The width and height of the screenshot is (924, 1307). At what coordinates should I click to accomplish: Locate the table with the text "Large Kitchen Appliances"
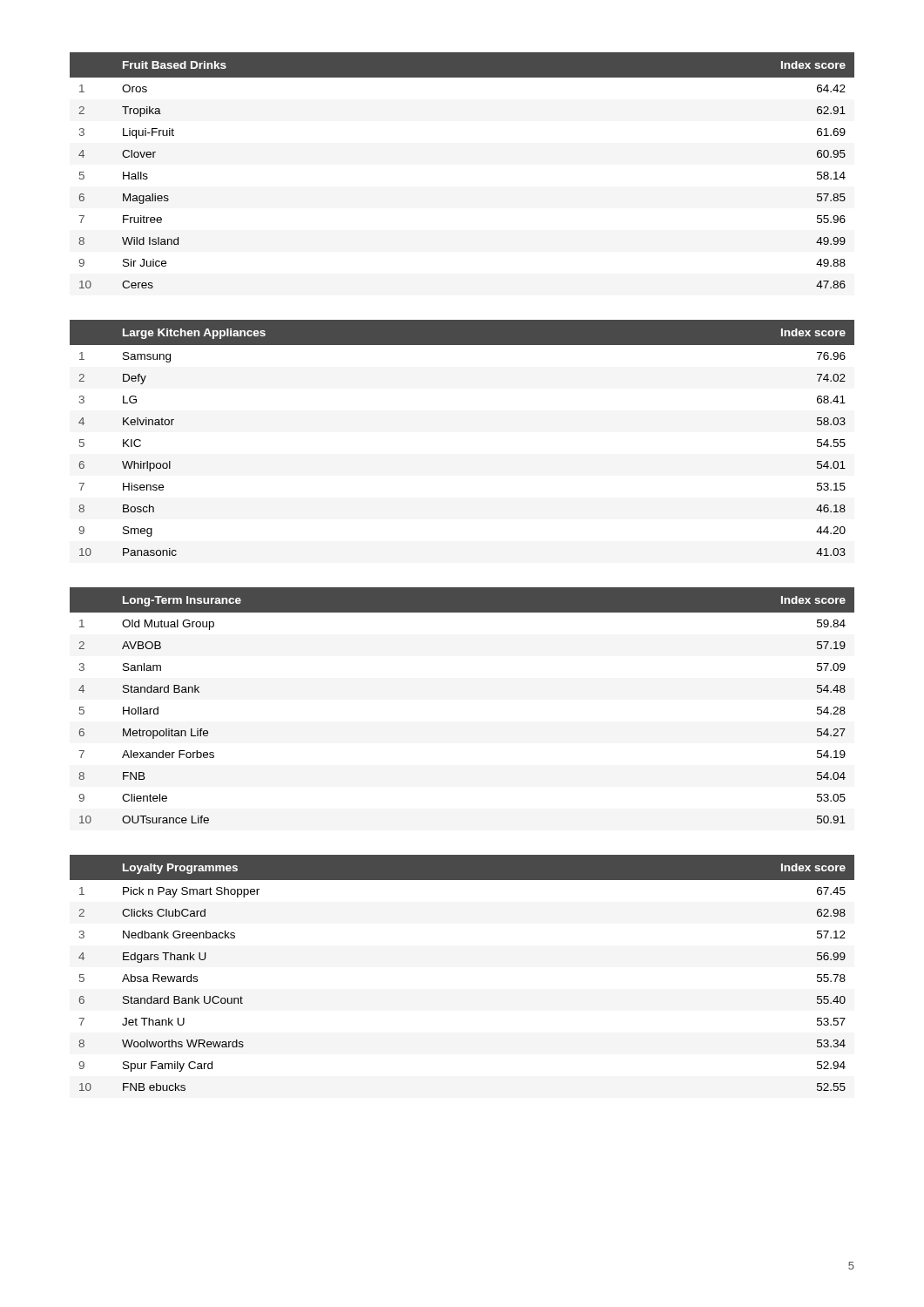tap(462, 441)
